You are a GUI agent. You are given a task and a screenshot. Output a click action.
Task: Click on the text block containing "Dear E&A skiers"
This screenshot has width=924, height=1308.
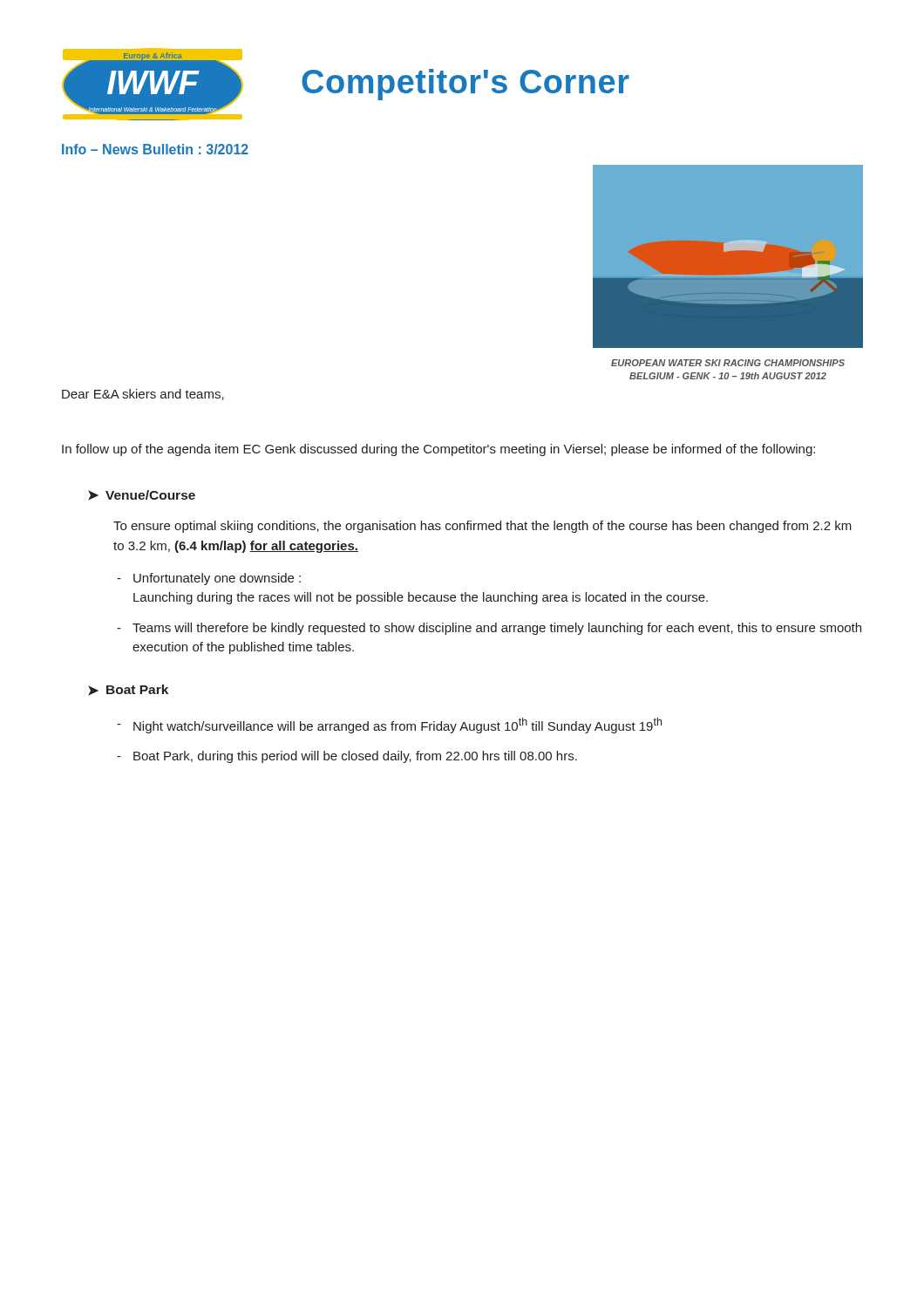[x=143, y=394]
